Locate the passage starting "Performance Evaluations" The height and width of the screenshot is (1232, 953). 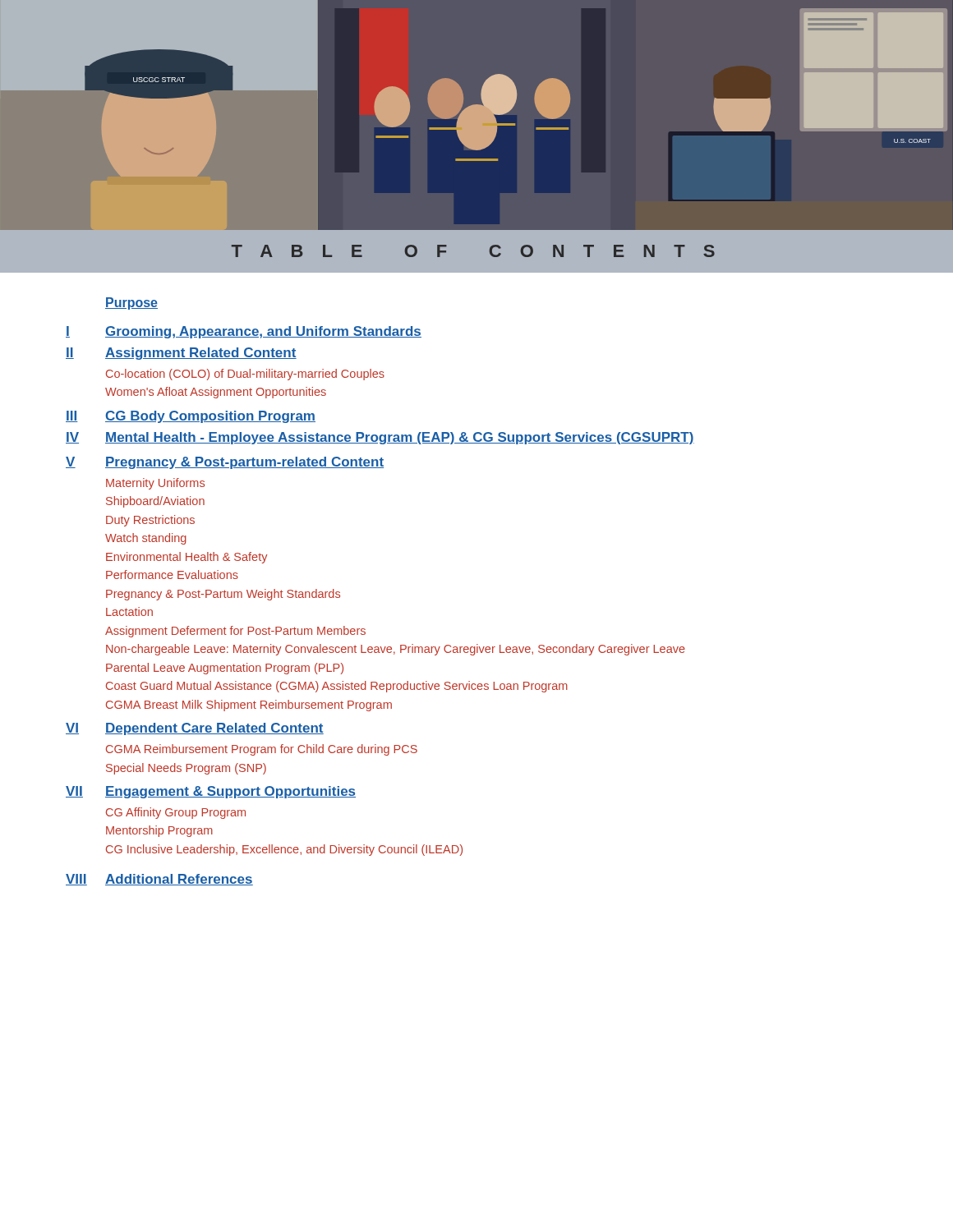pyautogui.click(x=172, y=575)
